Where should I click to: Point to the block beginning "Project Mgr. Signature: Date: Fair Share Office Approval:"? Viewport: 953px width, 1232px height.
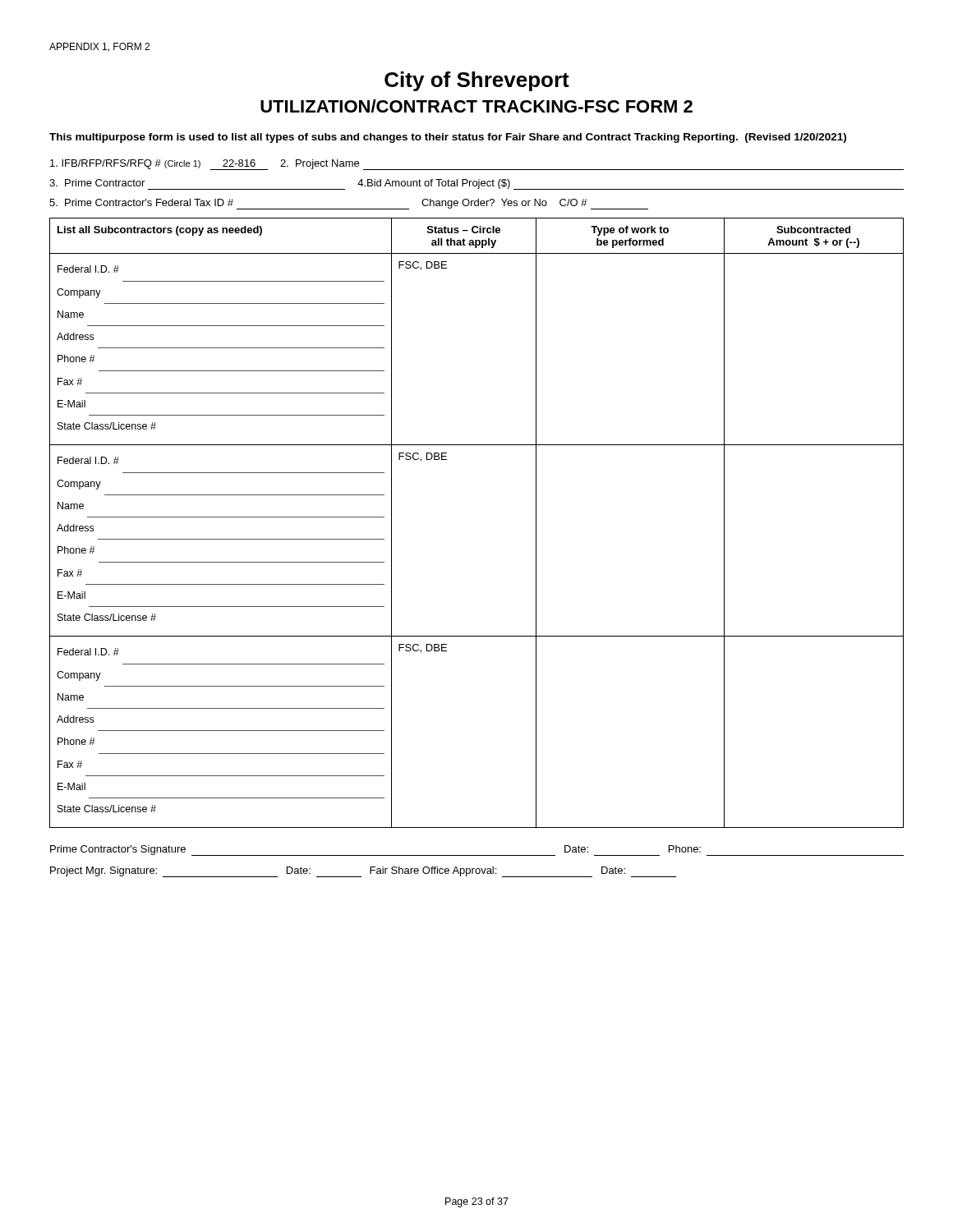[363, 871]
